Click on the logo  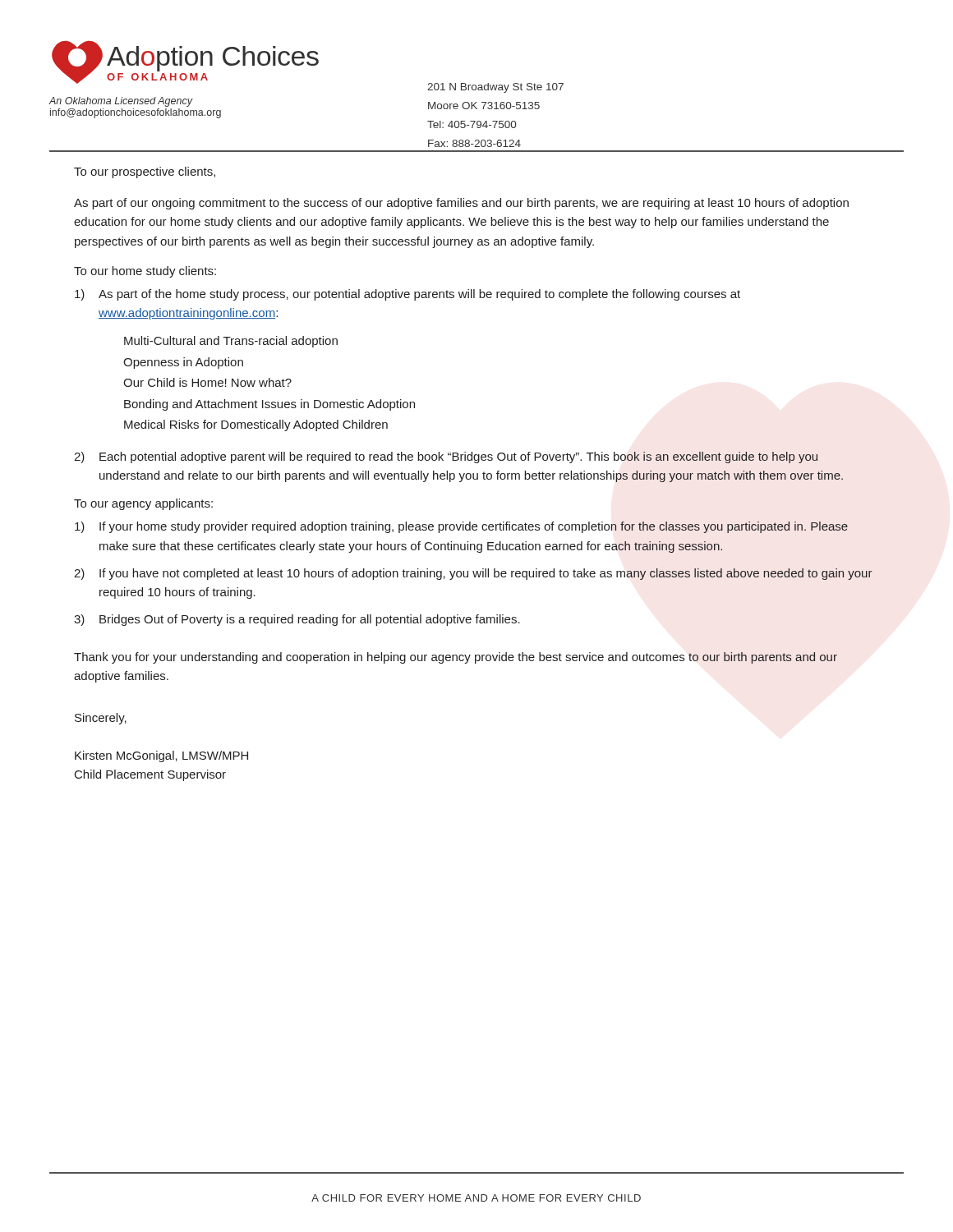click(x=189, y=76)
